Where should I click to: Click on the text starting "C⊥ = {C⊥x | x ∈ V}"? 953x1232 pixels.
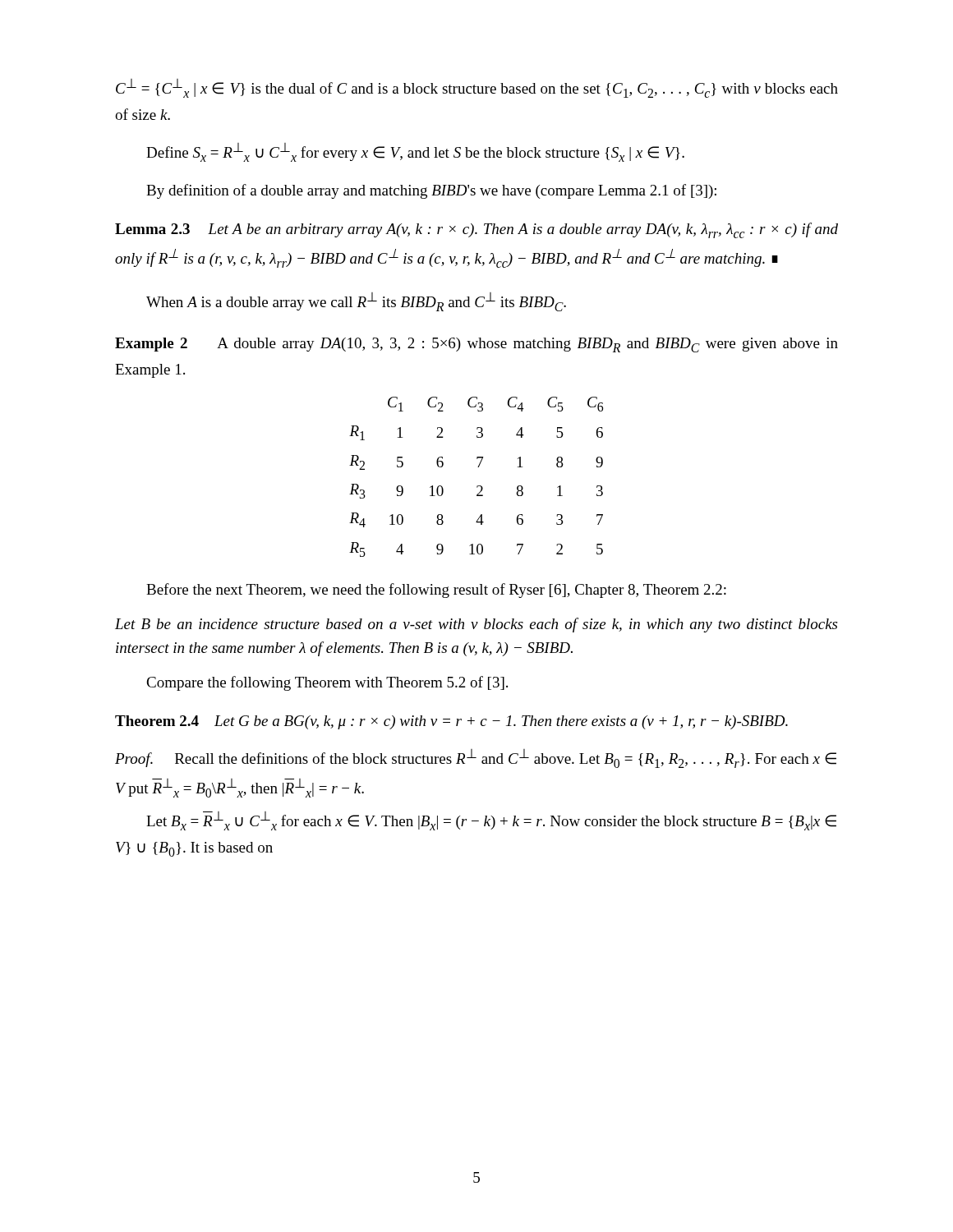[476, 100]
